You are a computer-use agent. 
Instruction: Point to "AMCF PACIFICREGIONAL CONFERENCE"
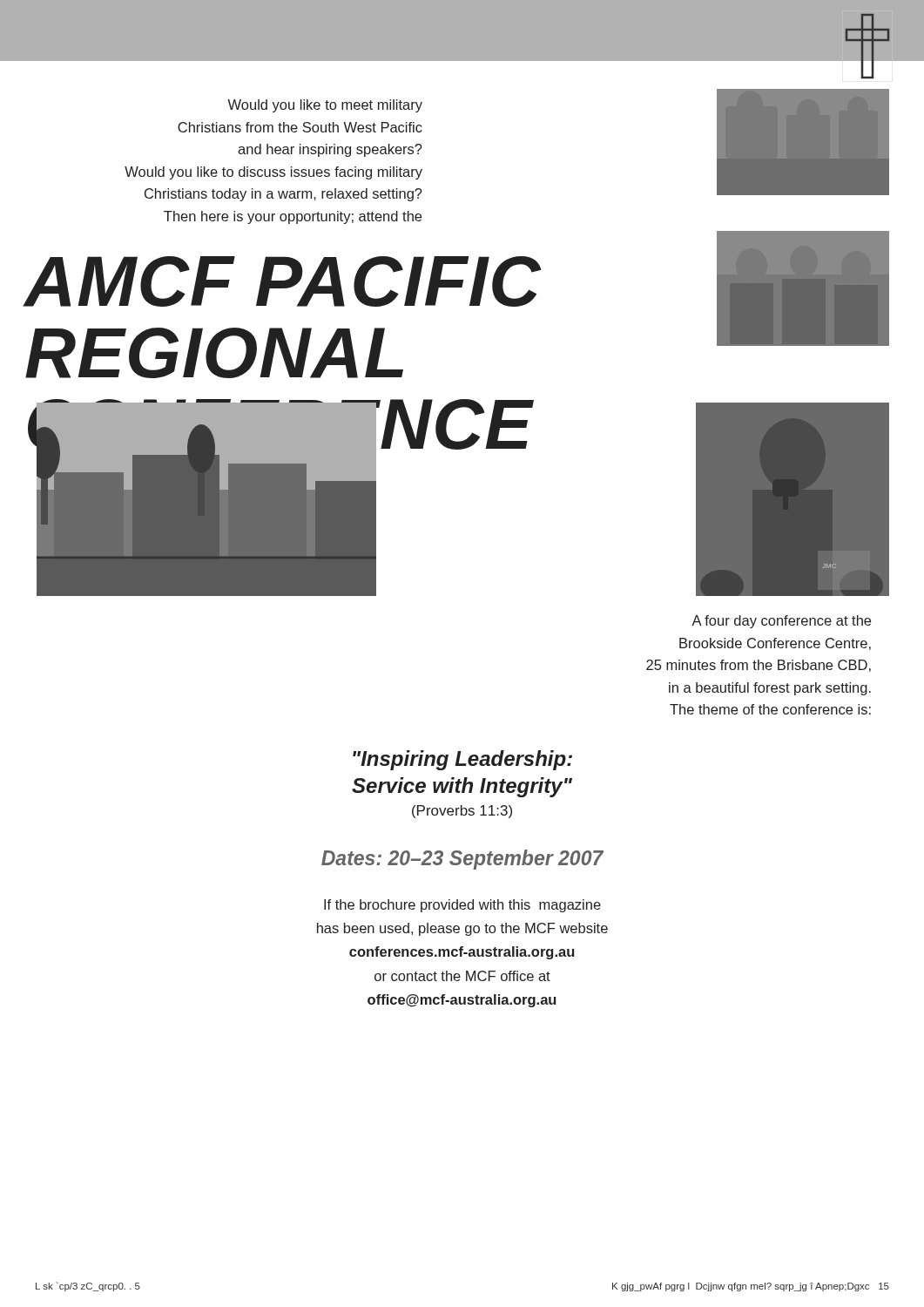click(x=283, y=353)
